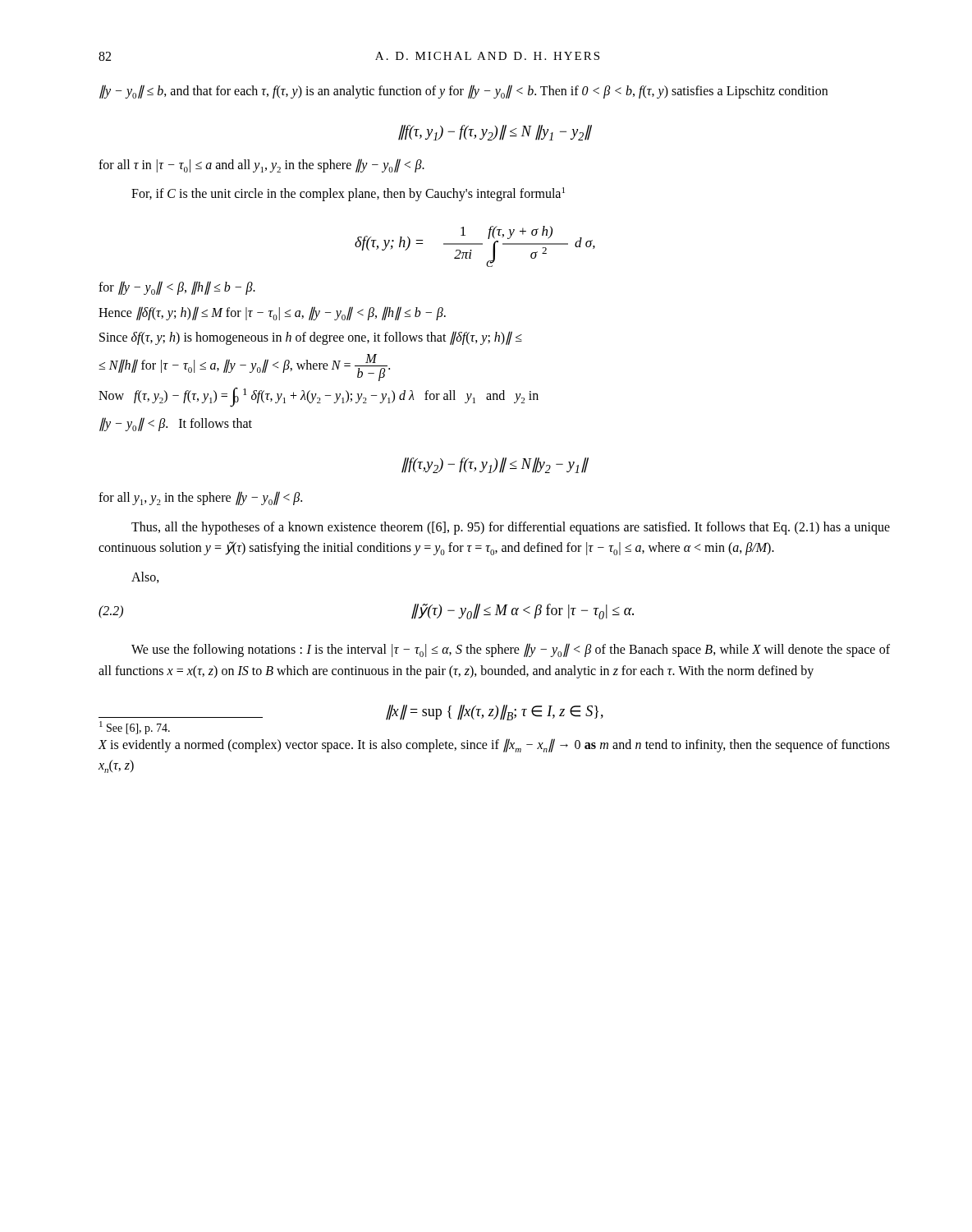Where is the passage that starts "For, if C is the unit circle in"?
This screenshot has height=1232, width=972.
click(494, 194)
